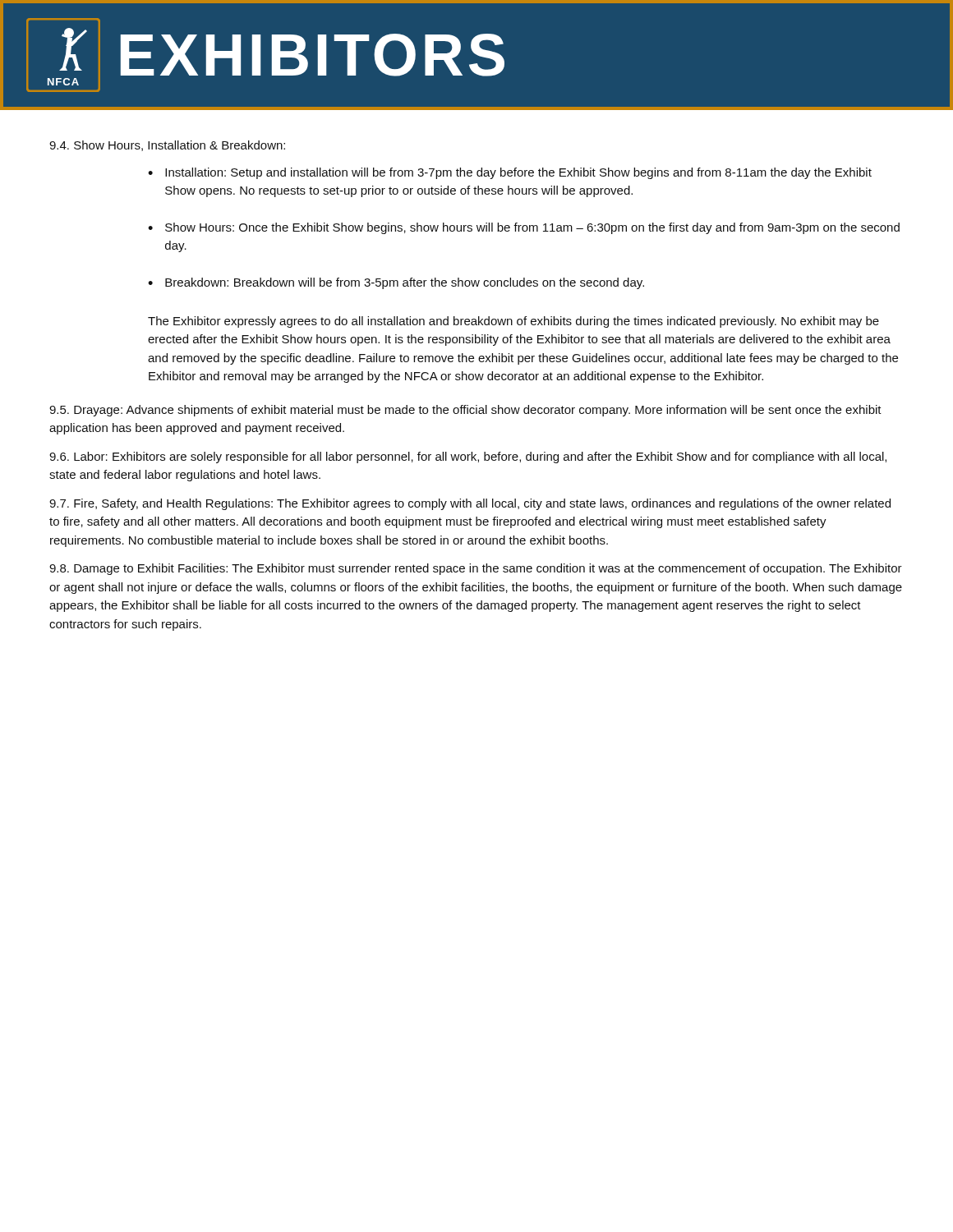The width and height of the screenshot is (953, 1232).
Task: Click on the text starting "• Installation: Setup and installation"
Action: (x=526, y=181)
